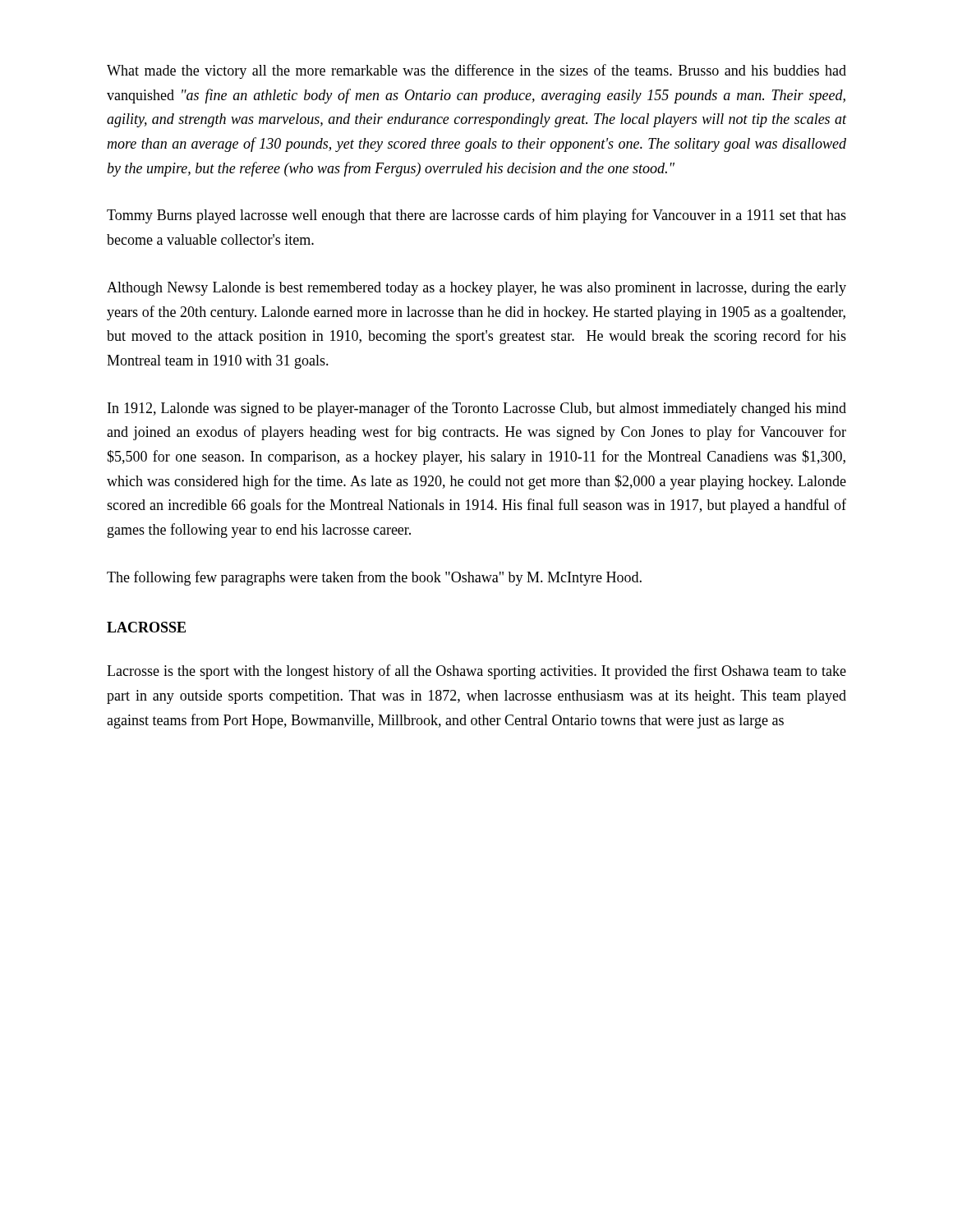Click on the region starting "Lacrosse is the sport with the longest"
This screenshot has height=1232, width=953.
[476, 696]
